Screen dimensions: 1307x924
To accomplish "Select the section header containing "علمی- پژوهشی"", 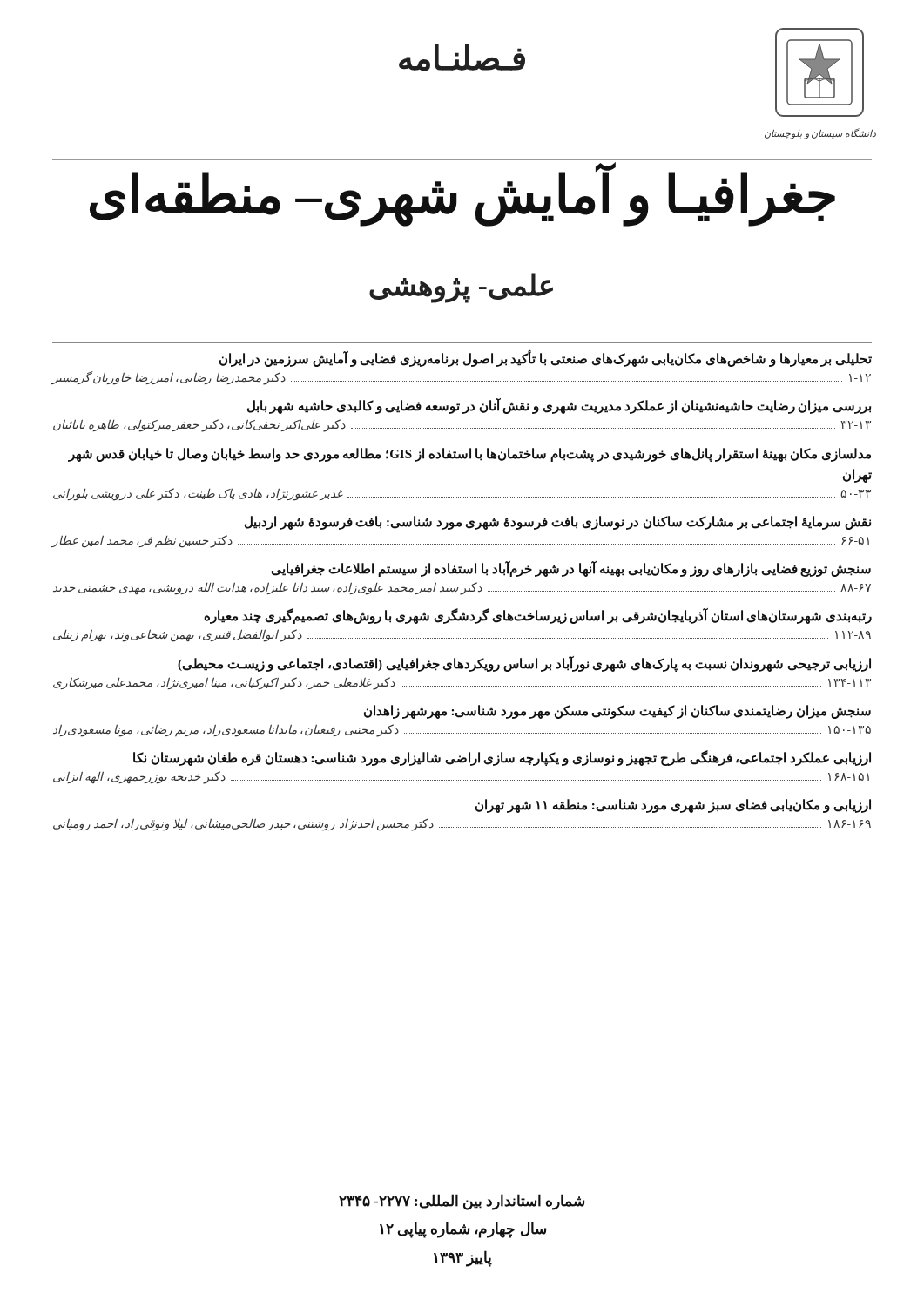I will coord(462,286).
